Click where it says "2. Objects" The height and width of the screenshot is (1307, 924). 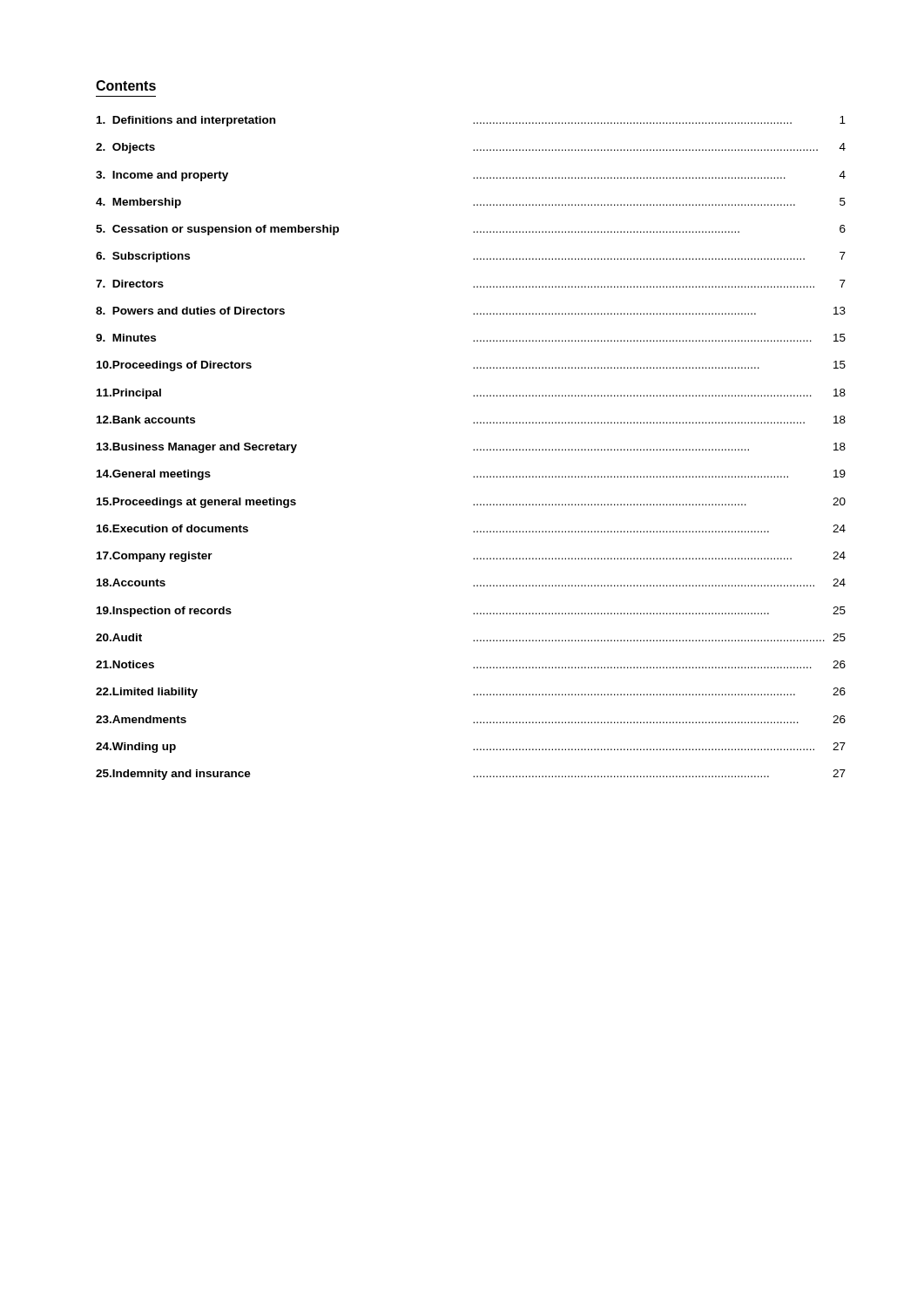[x=471, y=148]
